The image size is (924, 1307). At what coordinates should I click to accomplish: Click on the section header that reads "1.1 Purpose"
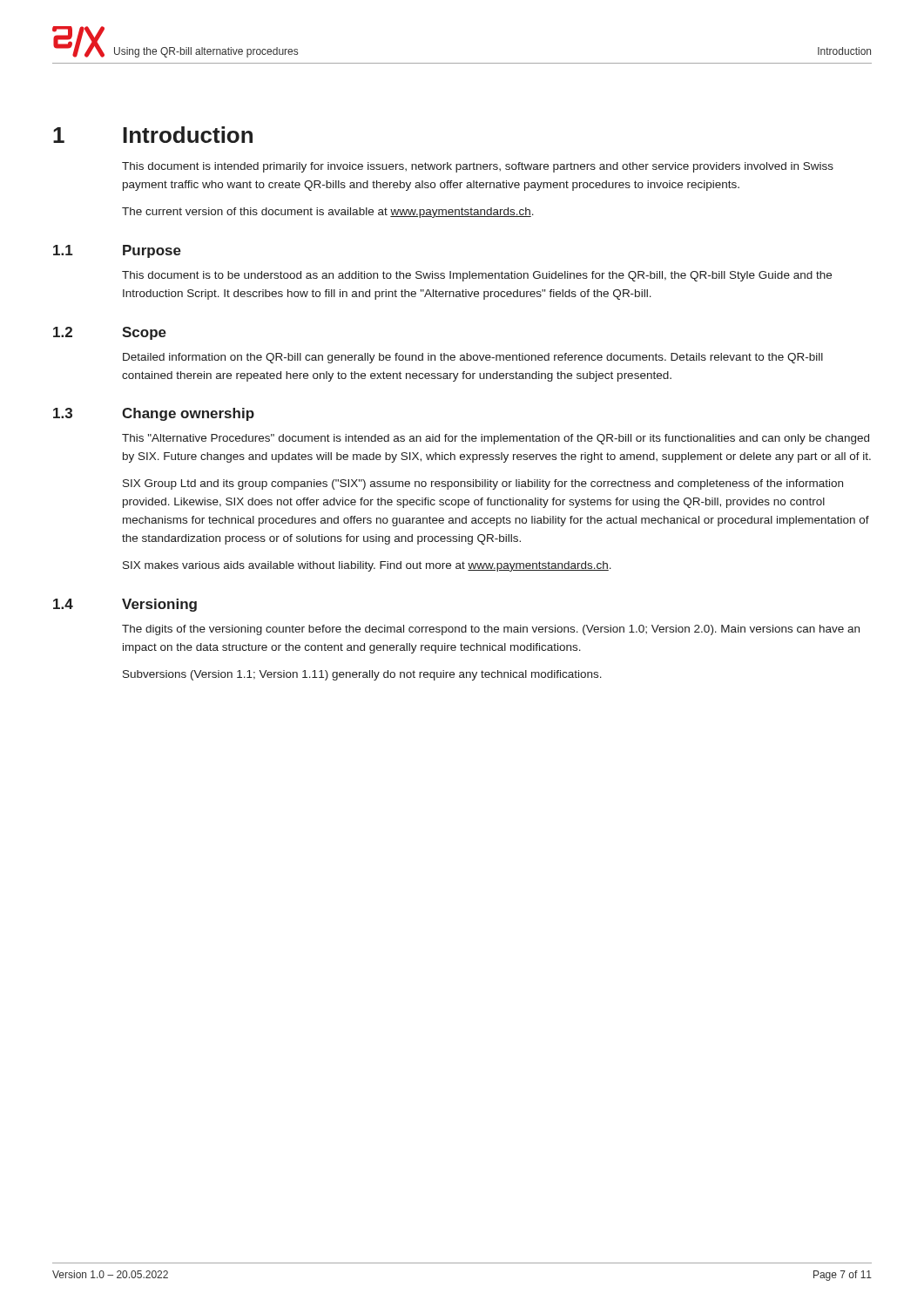coord(117,251)
